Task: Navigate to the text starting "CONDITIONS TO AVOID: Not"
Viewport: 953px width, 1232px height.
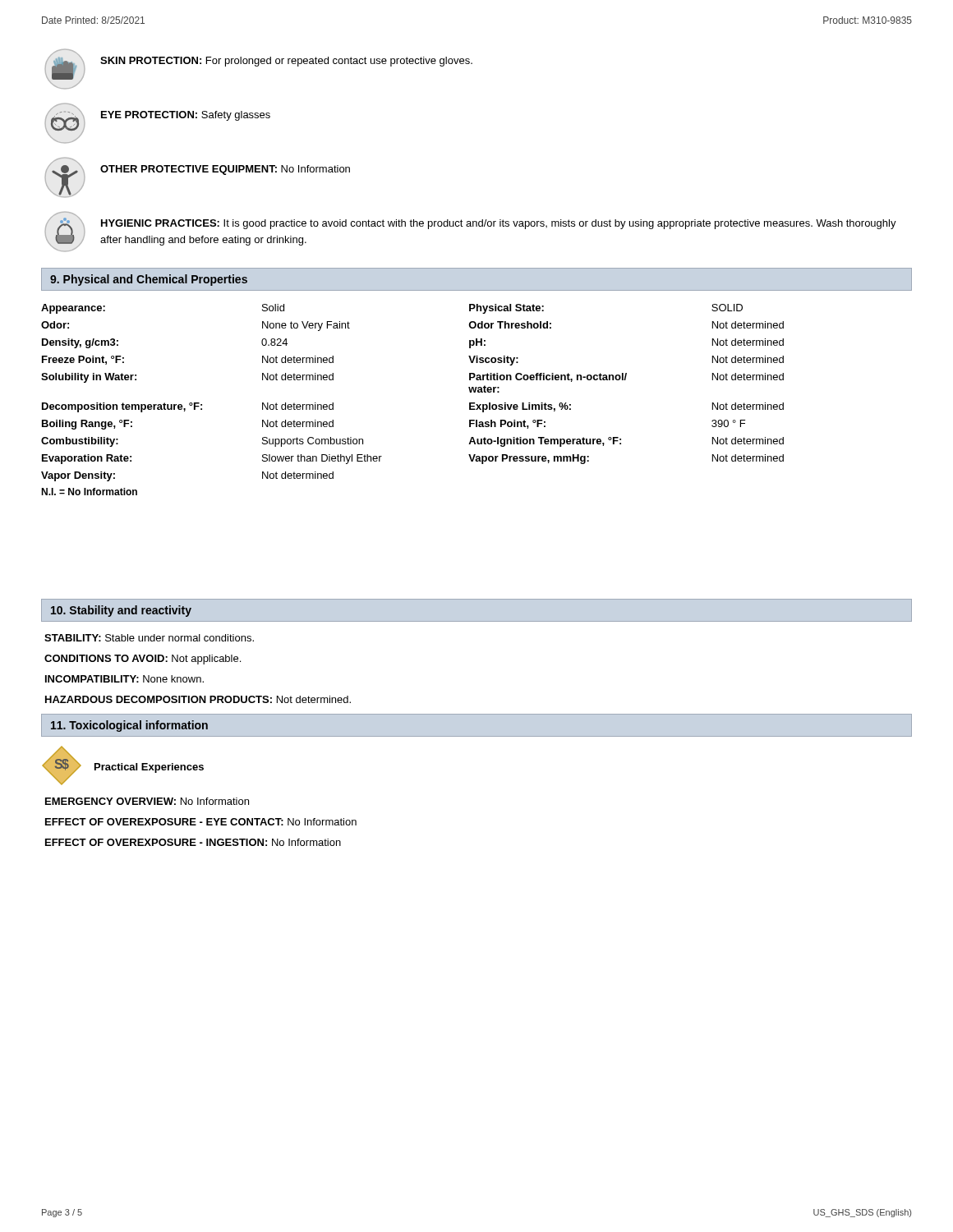Action: click(x=143, y=658)
